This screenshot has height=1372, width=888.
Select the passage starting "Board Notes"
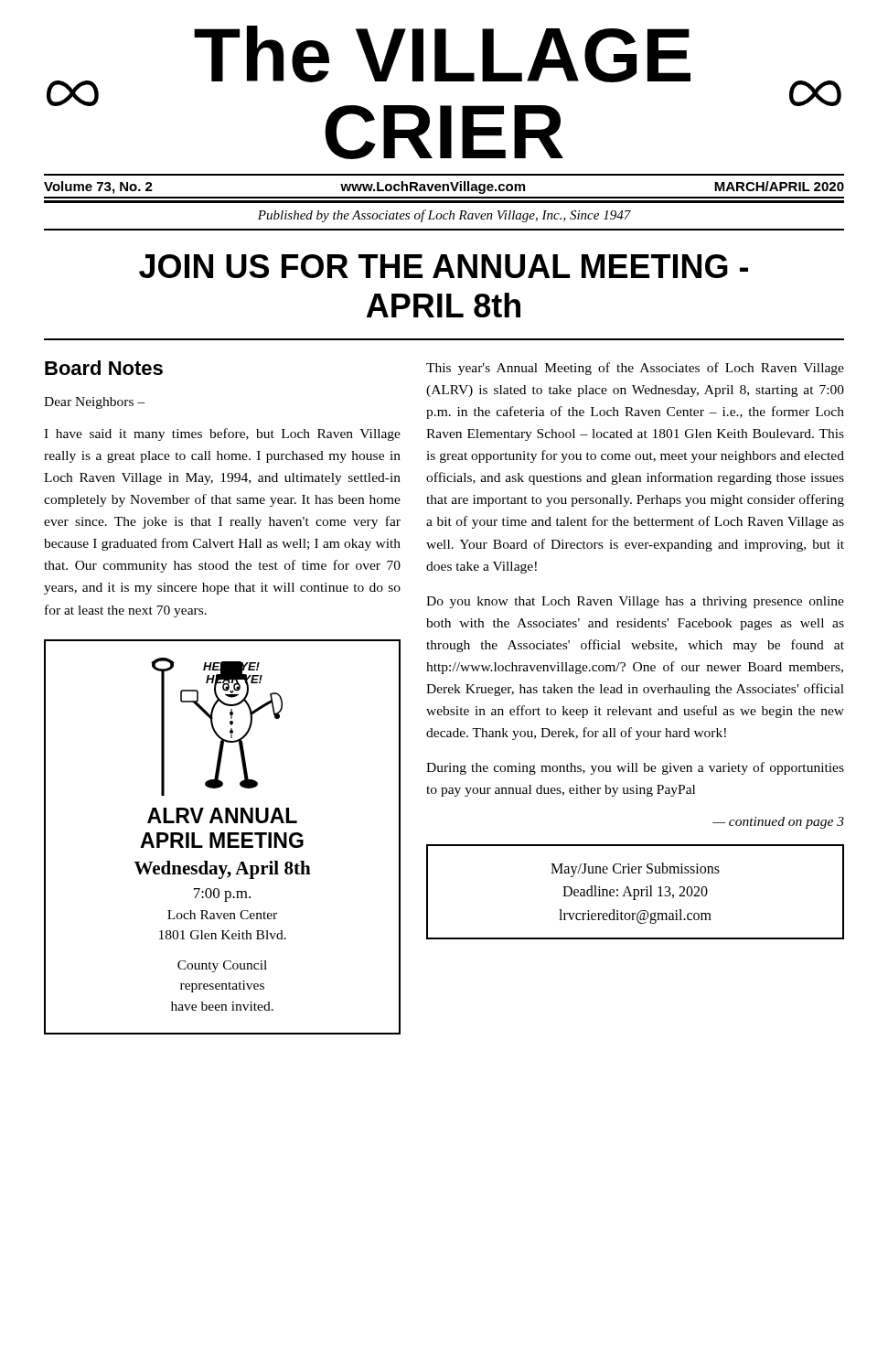[x=104, y=368]
